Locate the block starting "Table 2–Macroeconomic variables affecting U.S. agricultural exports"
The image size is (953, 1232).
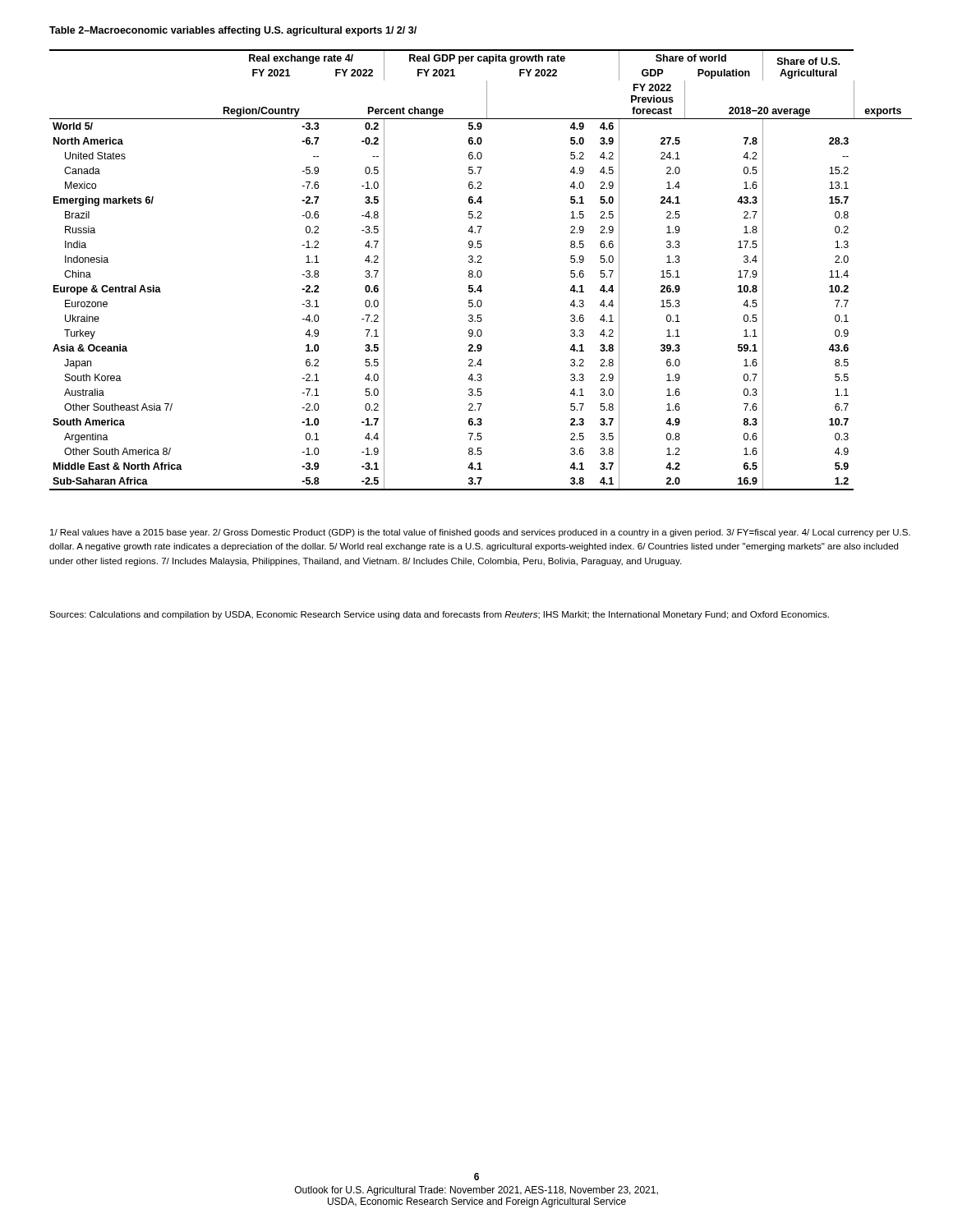pos(233,30)
